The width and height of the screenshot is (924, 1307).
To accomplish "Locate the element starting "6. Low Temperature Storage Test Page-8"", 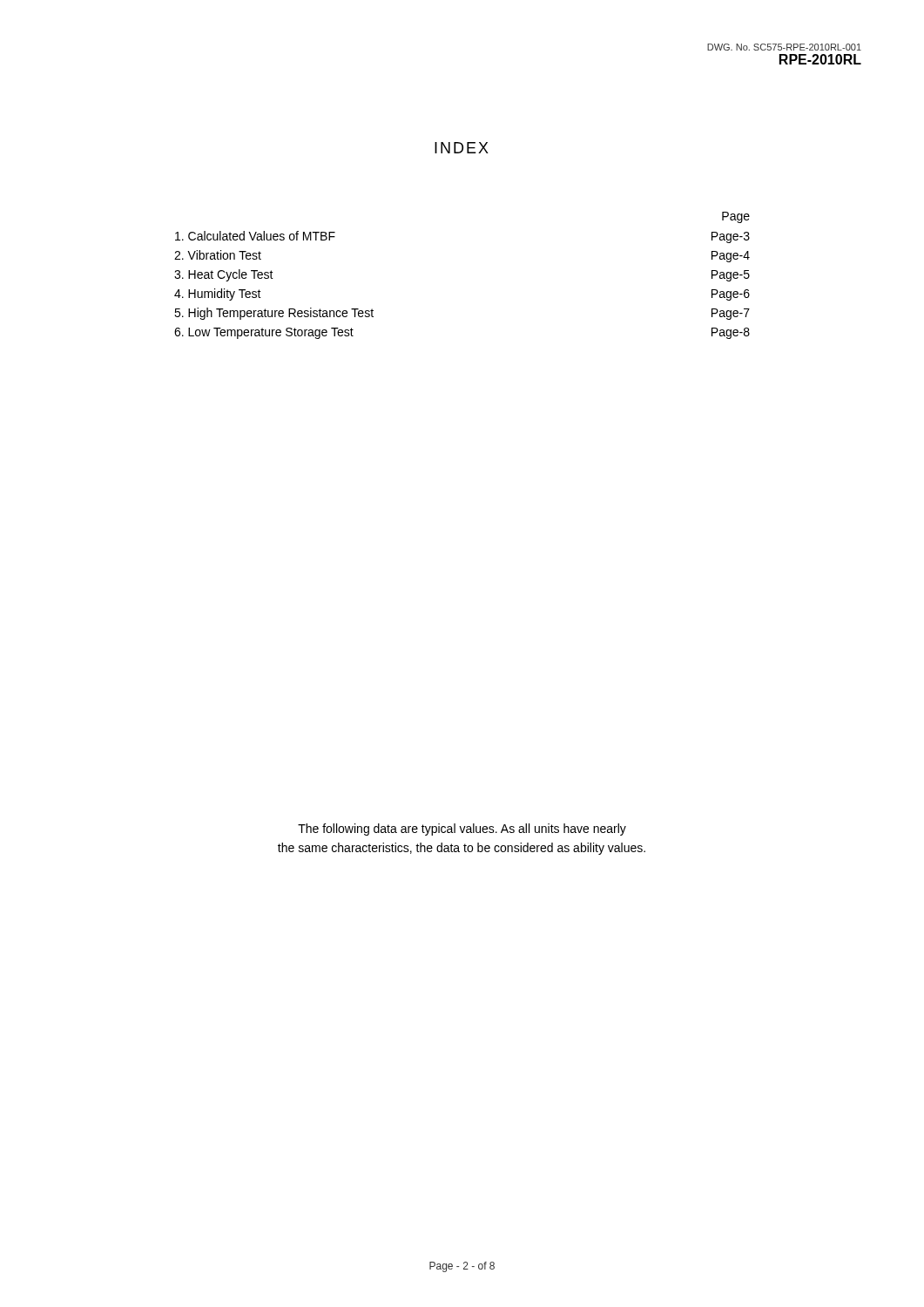I will (x=266, y=333).
